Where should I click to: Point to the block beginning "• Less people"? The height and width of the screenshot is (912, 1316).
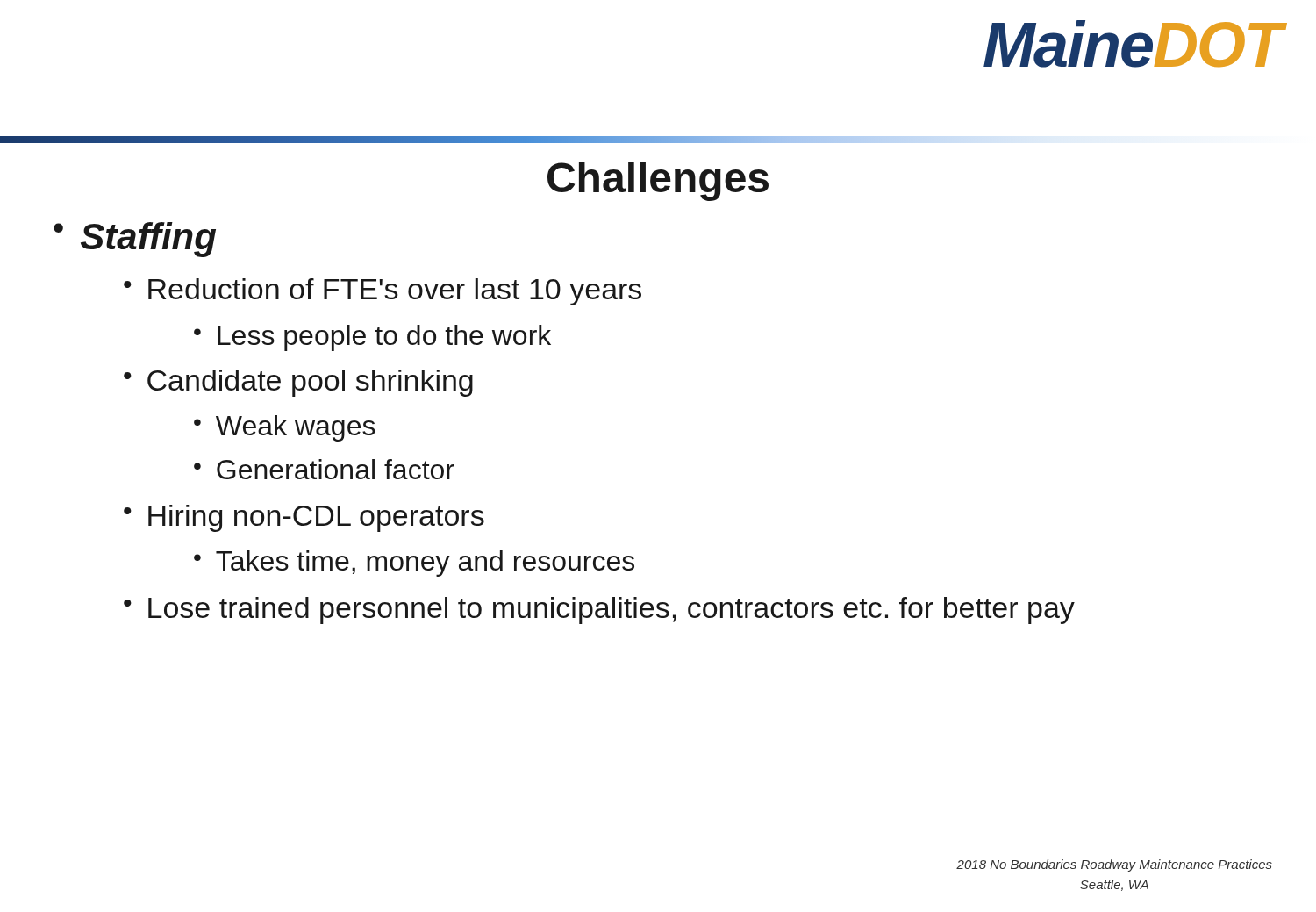(x=372, y=336)
